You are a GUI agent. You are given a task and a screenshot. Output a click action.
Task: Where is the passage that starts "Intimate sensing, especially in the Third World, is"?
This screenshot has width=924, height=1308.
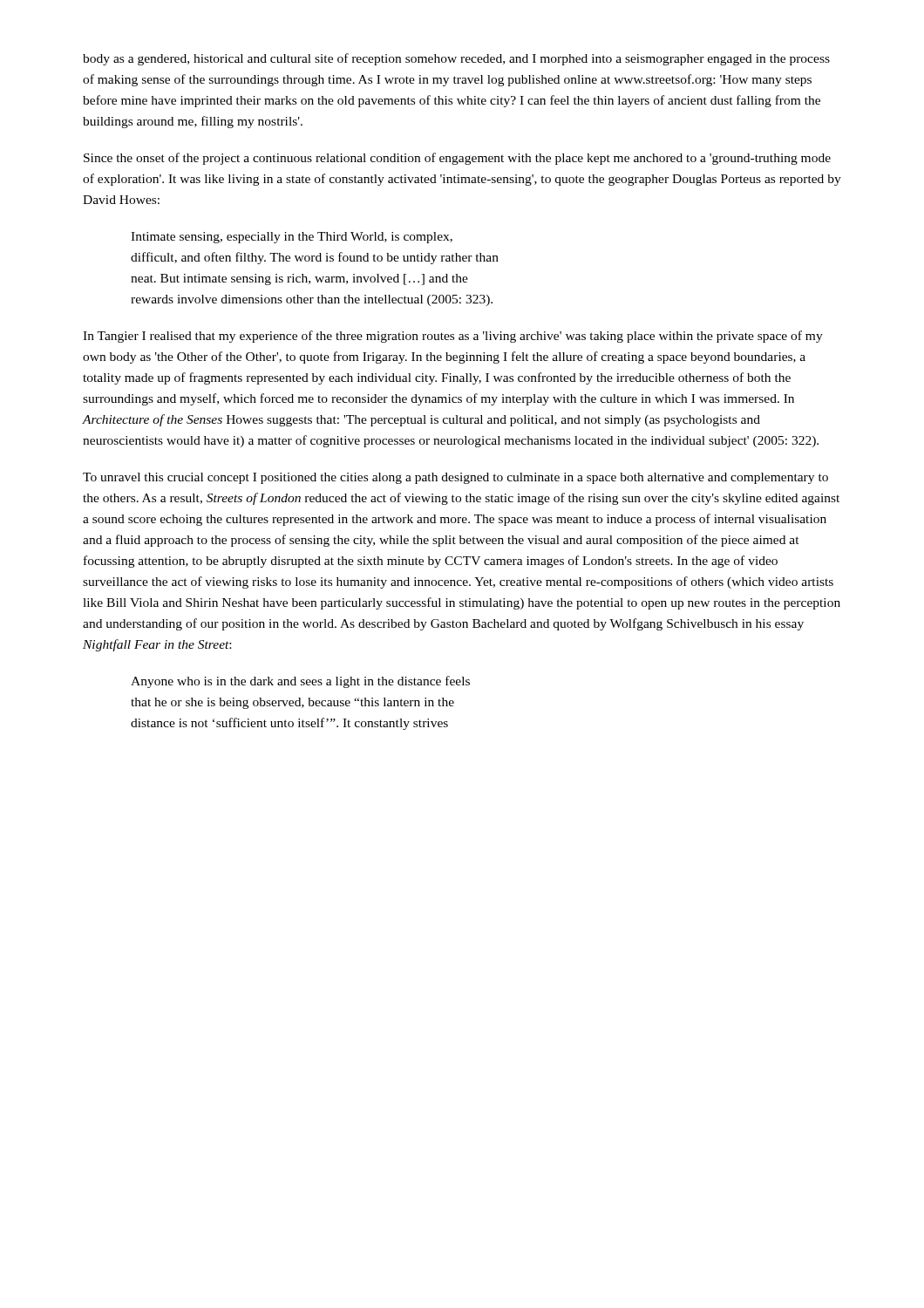pos(445,268)
